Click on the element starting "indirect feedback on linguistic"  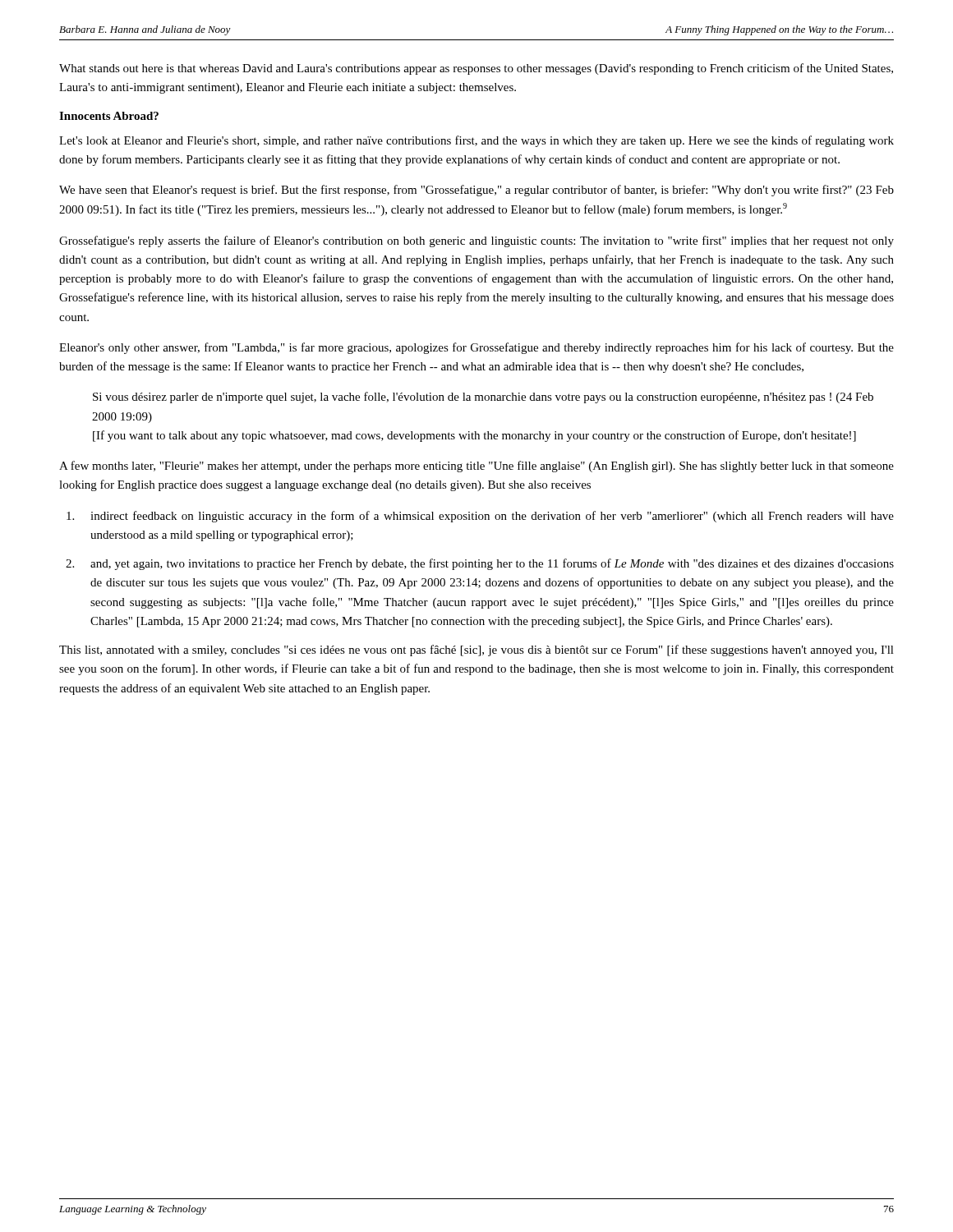476,525
